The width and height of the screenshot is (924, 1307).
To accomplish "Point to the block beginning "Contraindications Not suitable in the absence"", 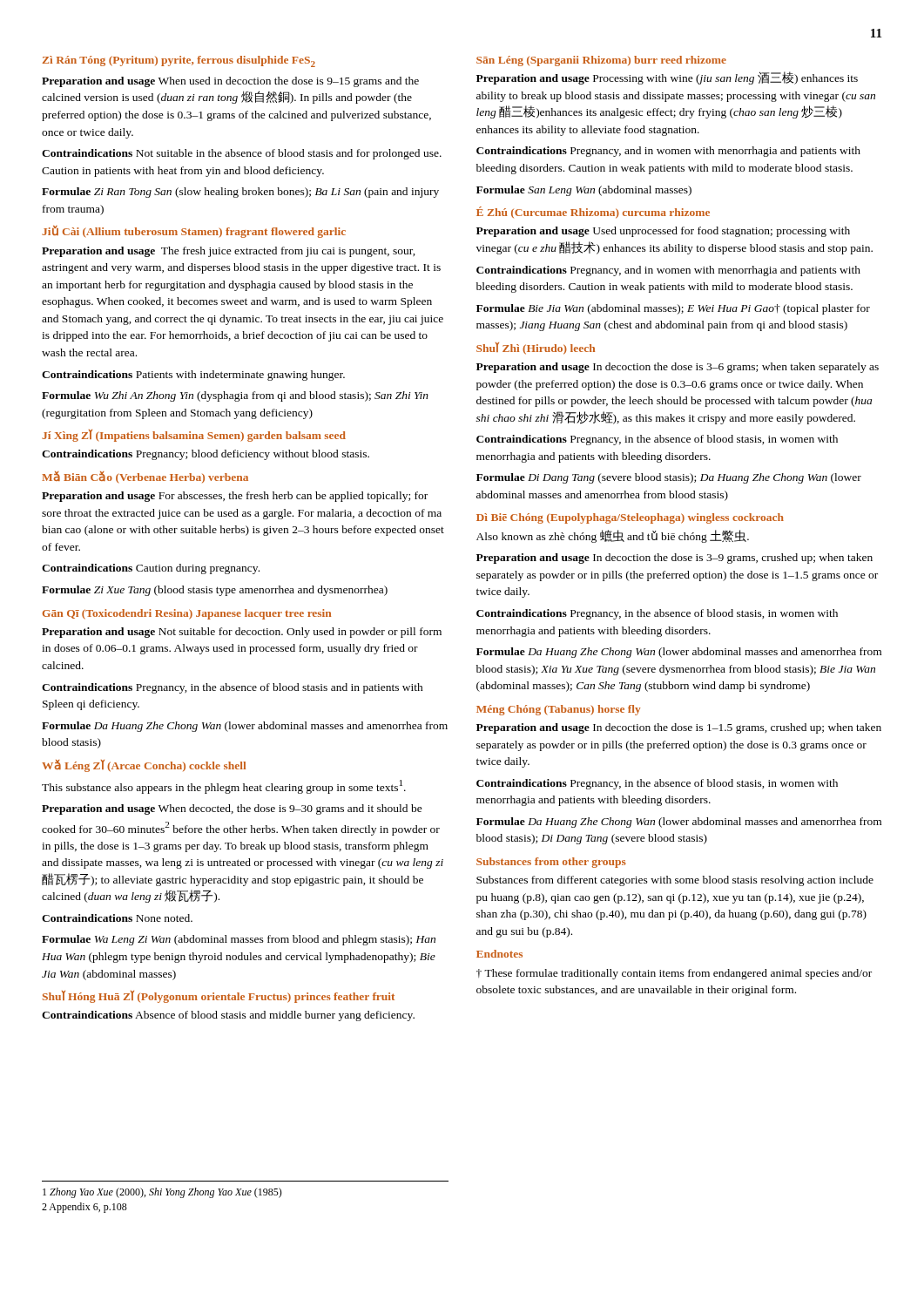I will point(245,162).
